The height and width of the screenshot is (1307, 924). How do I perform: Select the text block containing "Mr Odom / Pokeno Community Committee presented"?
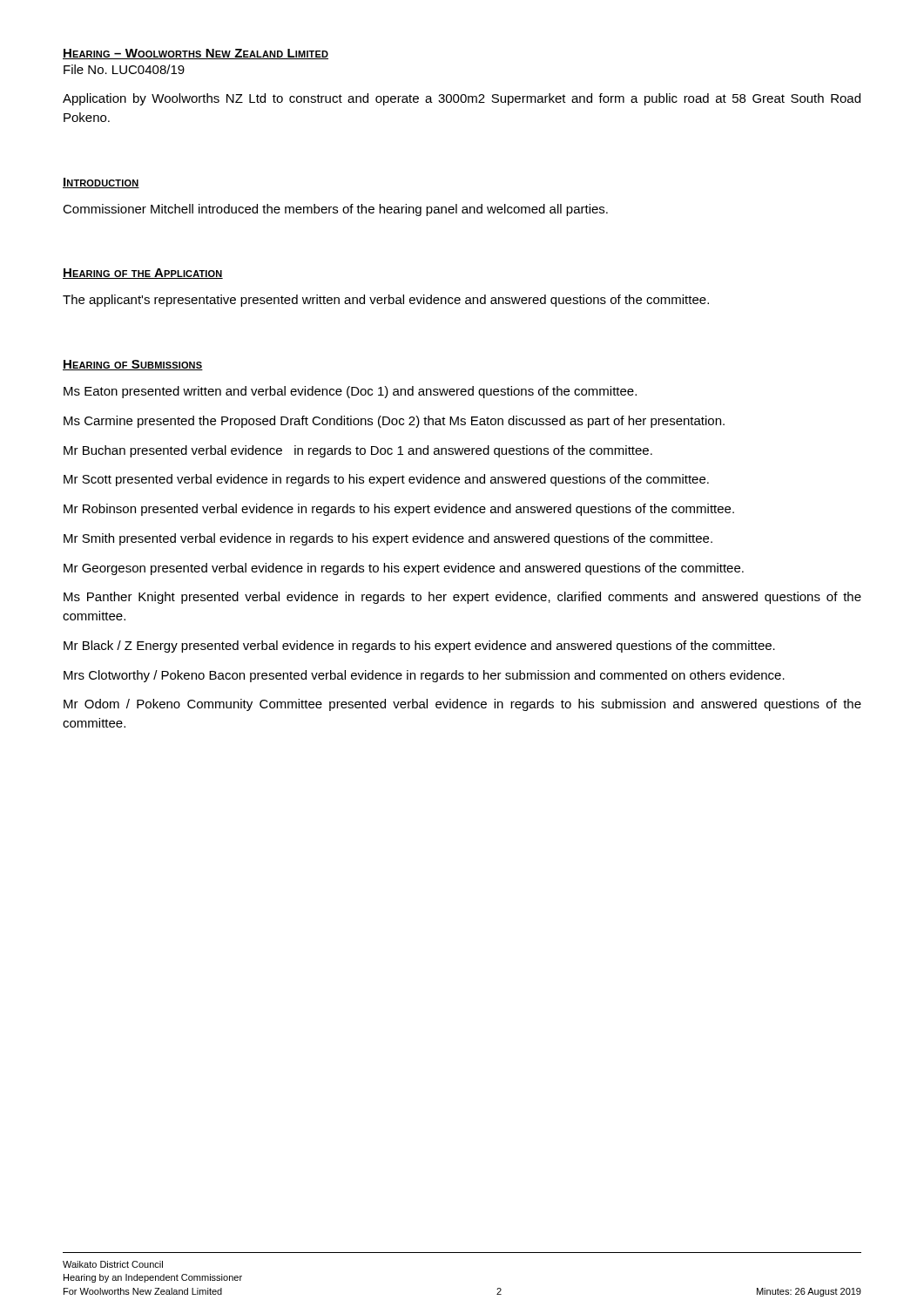(462, 713)
